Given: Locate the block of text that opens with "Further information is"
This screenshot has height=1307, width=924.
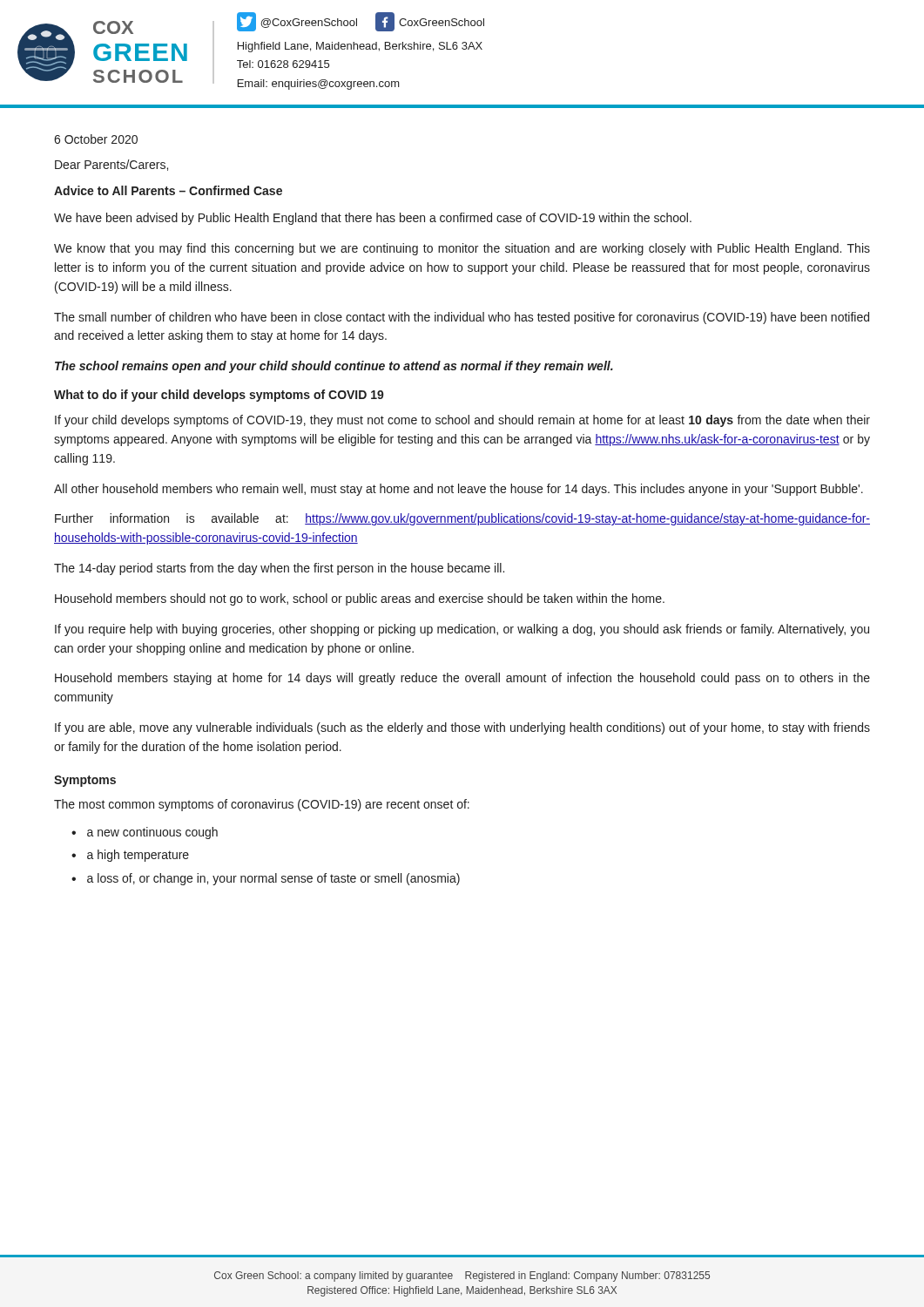Looking at the screenshot, I should 462,528.
